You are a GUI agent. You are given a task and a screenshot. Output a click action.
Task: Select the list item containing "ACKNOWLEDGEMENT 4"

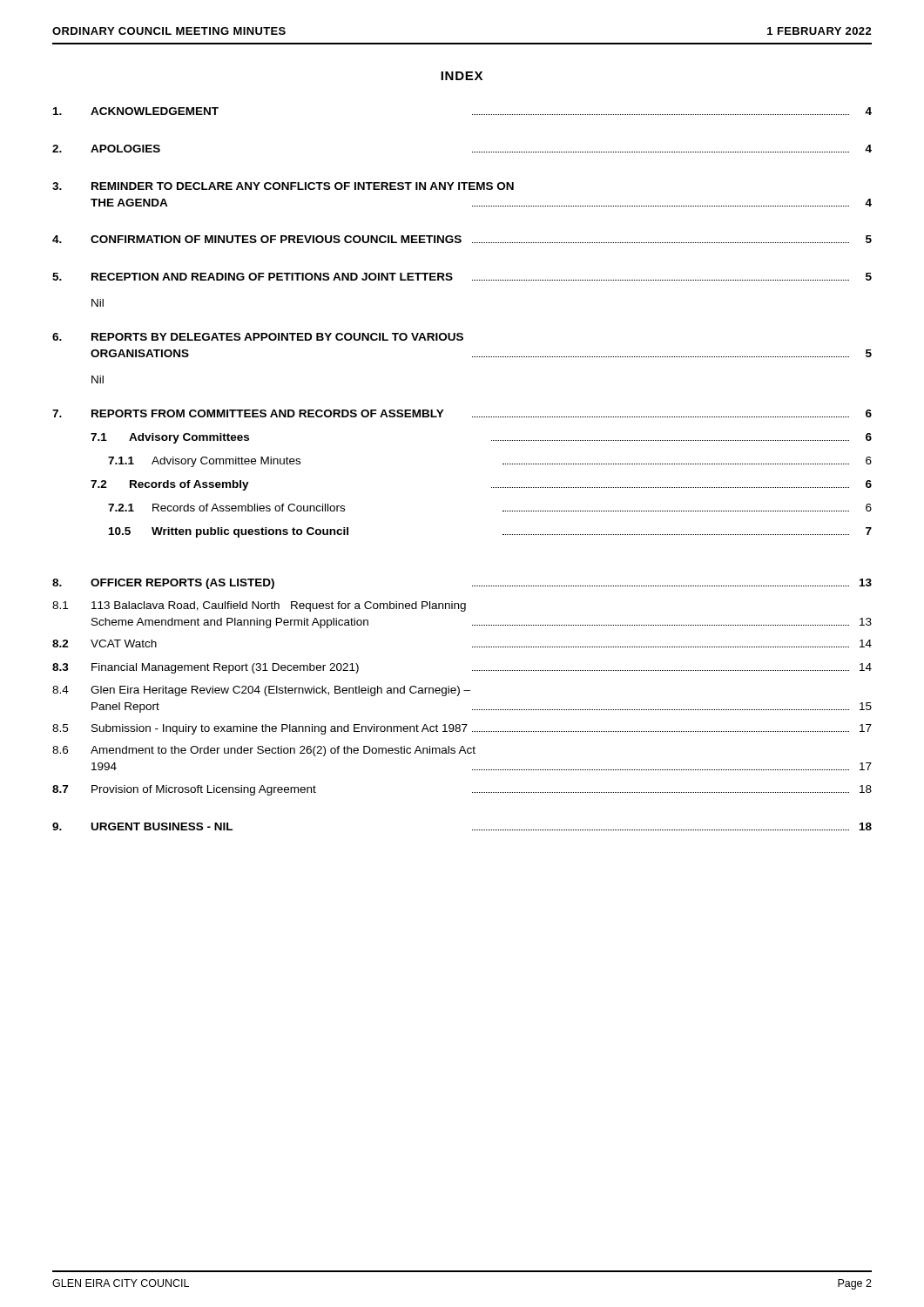[462, 112]
